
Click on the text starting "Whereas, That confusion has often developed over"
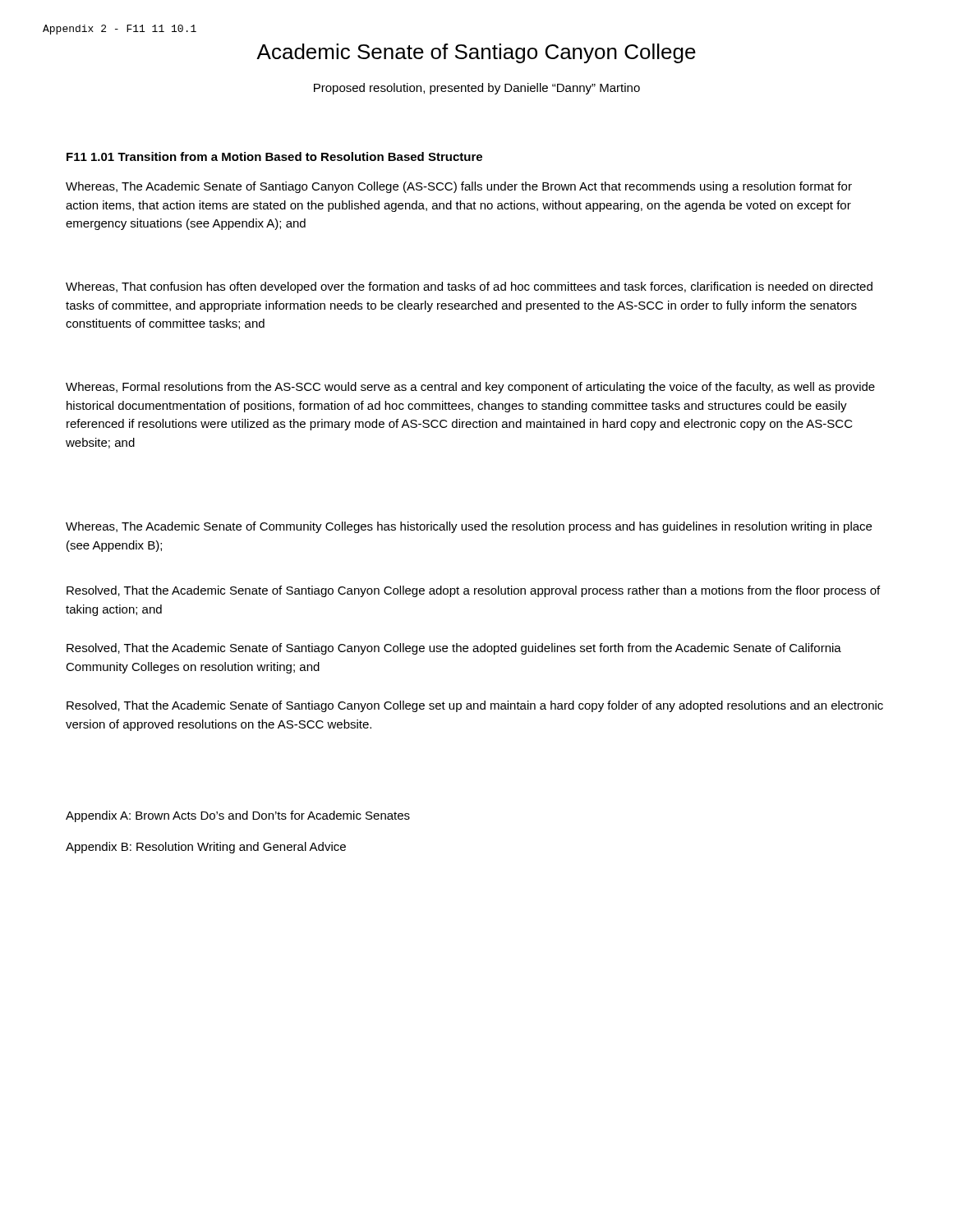click(x=469, y=305)
